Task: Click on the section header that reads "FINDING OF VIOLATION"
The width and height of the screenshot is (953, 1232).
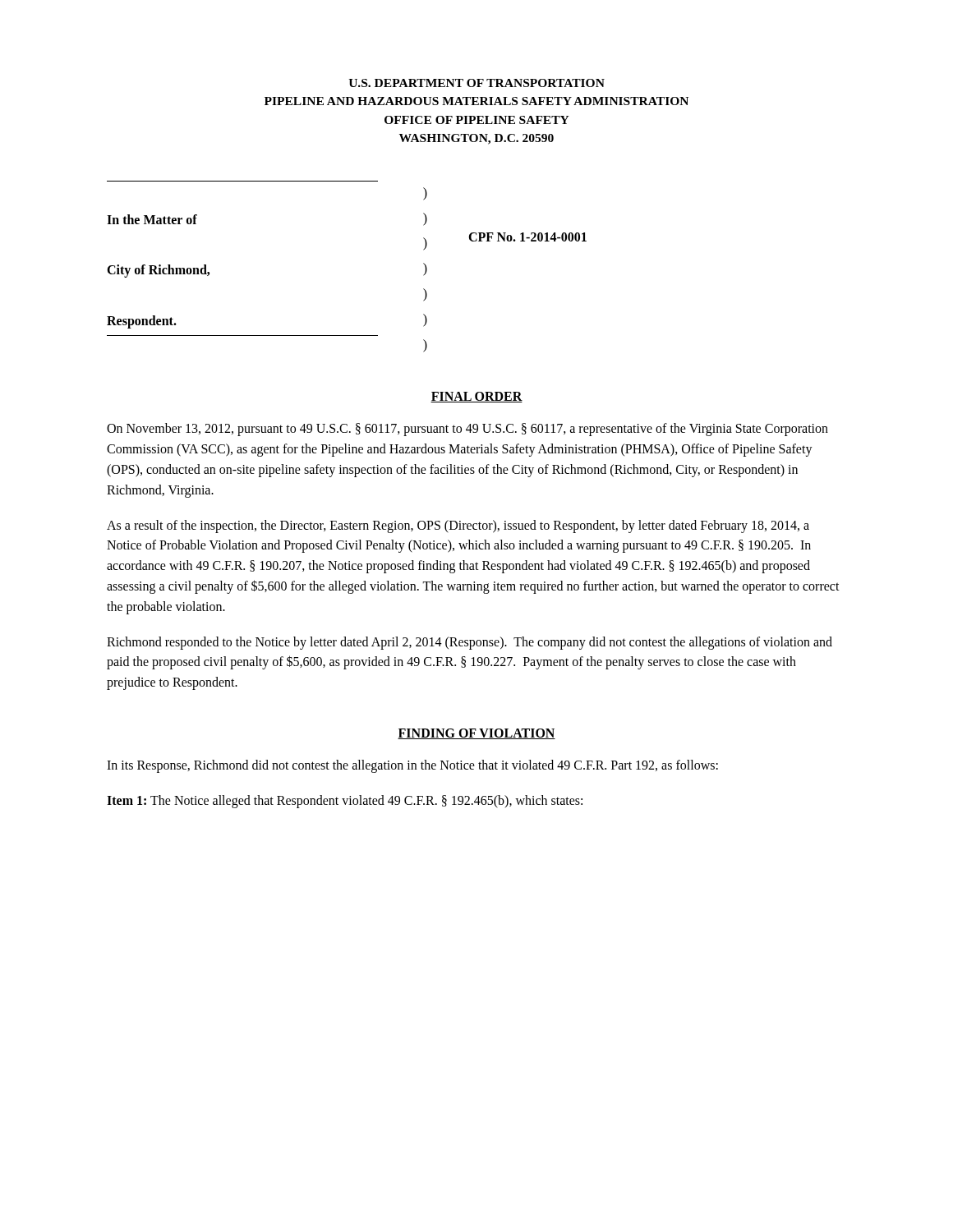Action: point(476,733)
